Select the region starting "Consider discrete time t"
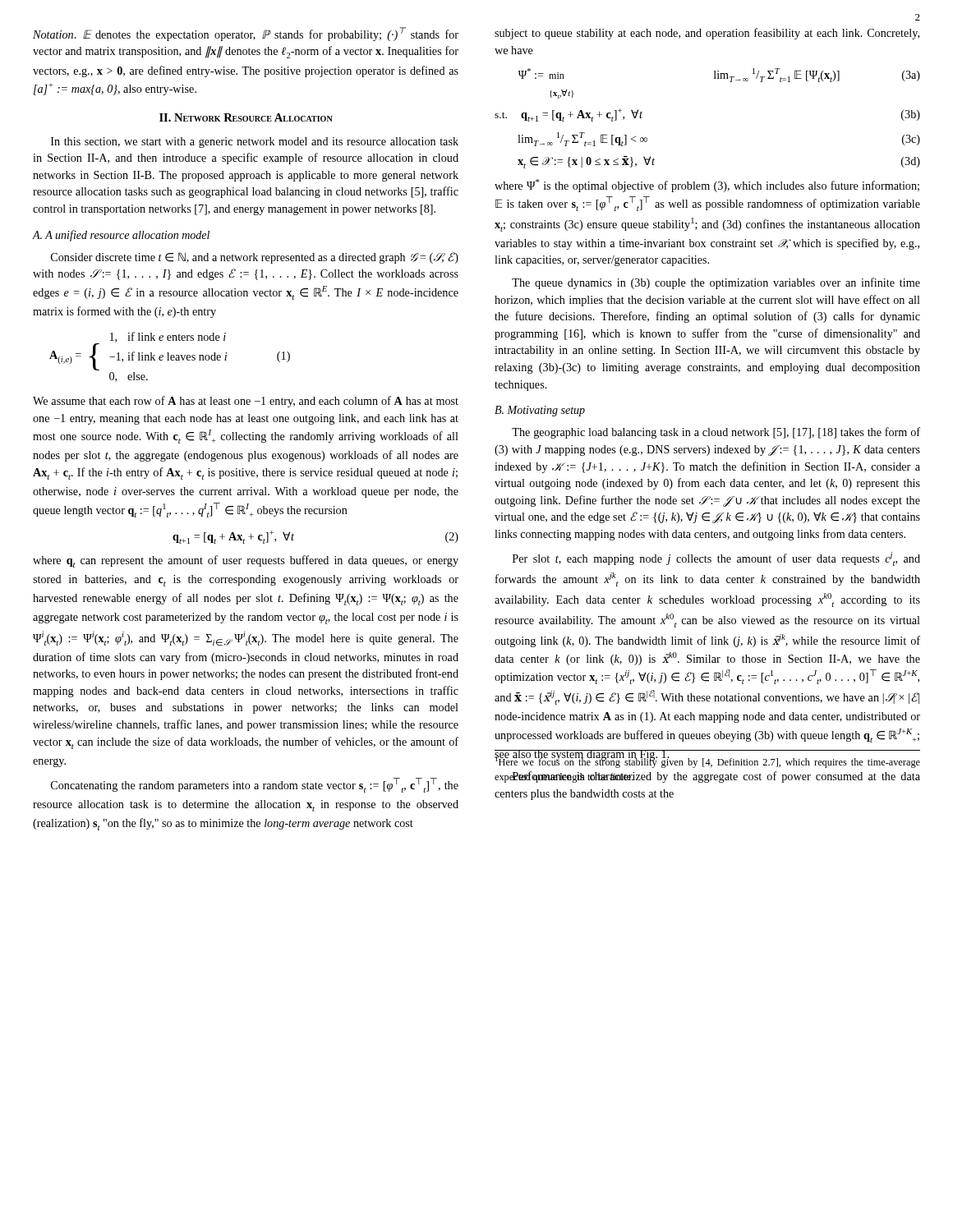The image size is (953, 1232). pos(246,284)
